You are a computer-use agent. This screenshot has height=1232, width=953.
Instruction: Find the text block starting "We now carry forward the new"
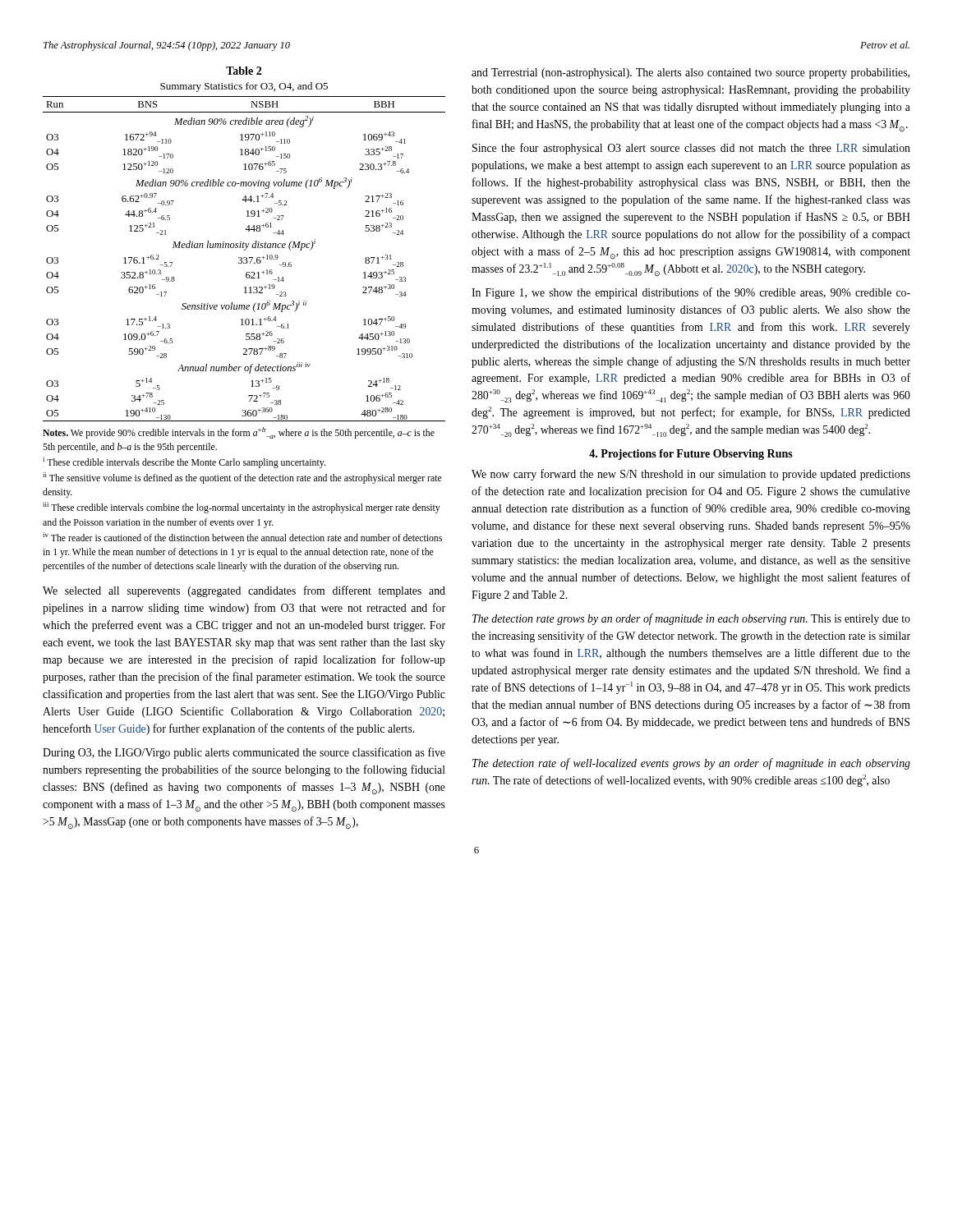tap(691, 628)
